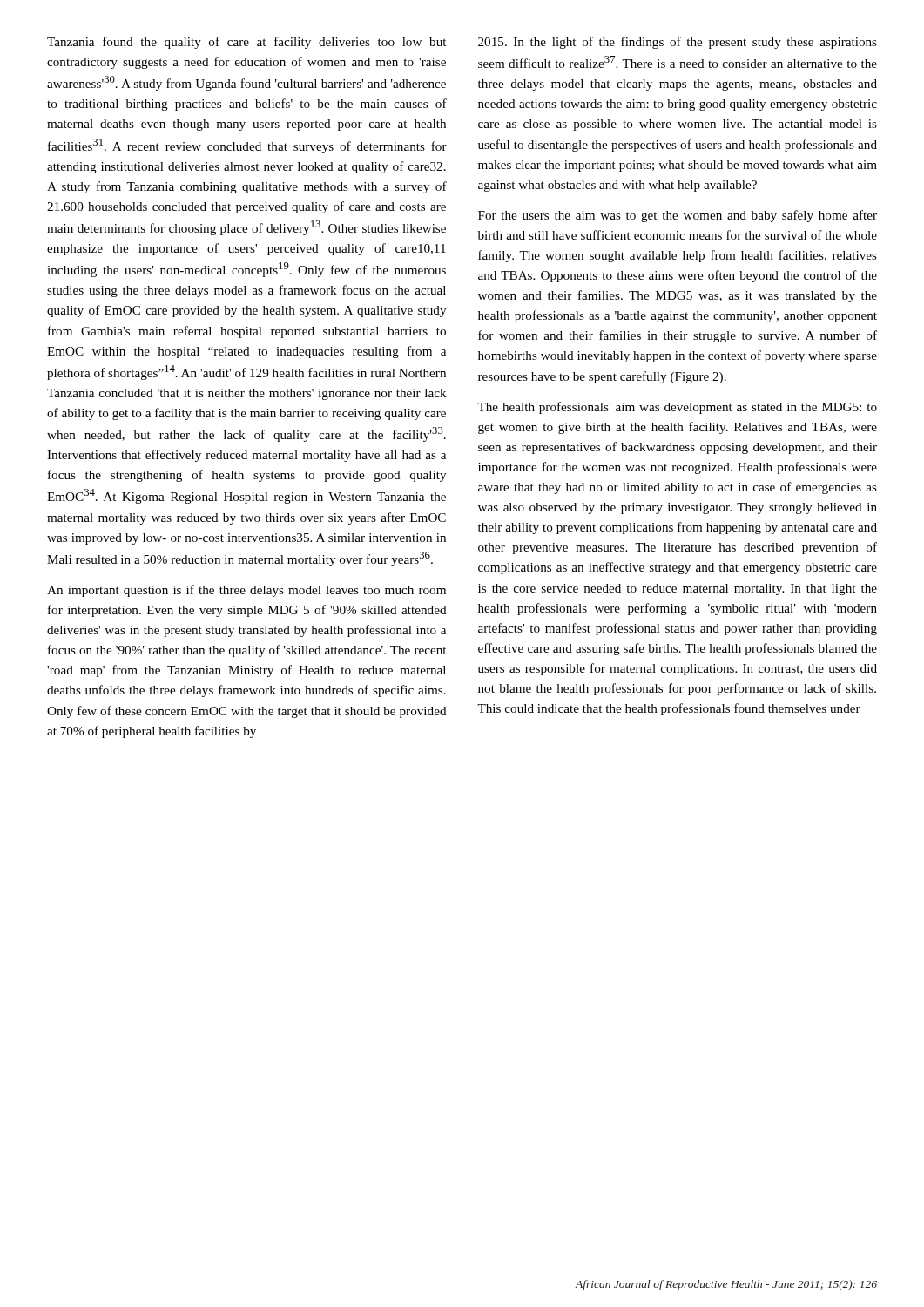Image resolution: width=924 pixels, height=1307 pixels.
Task: Click on the text starting "Tanzania found the"
Action: (247, 386)
